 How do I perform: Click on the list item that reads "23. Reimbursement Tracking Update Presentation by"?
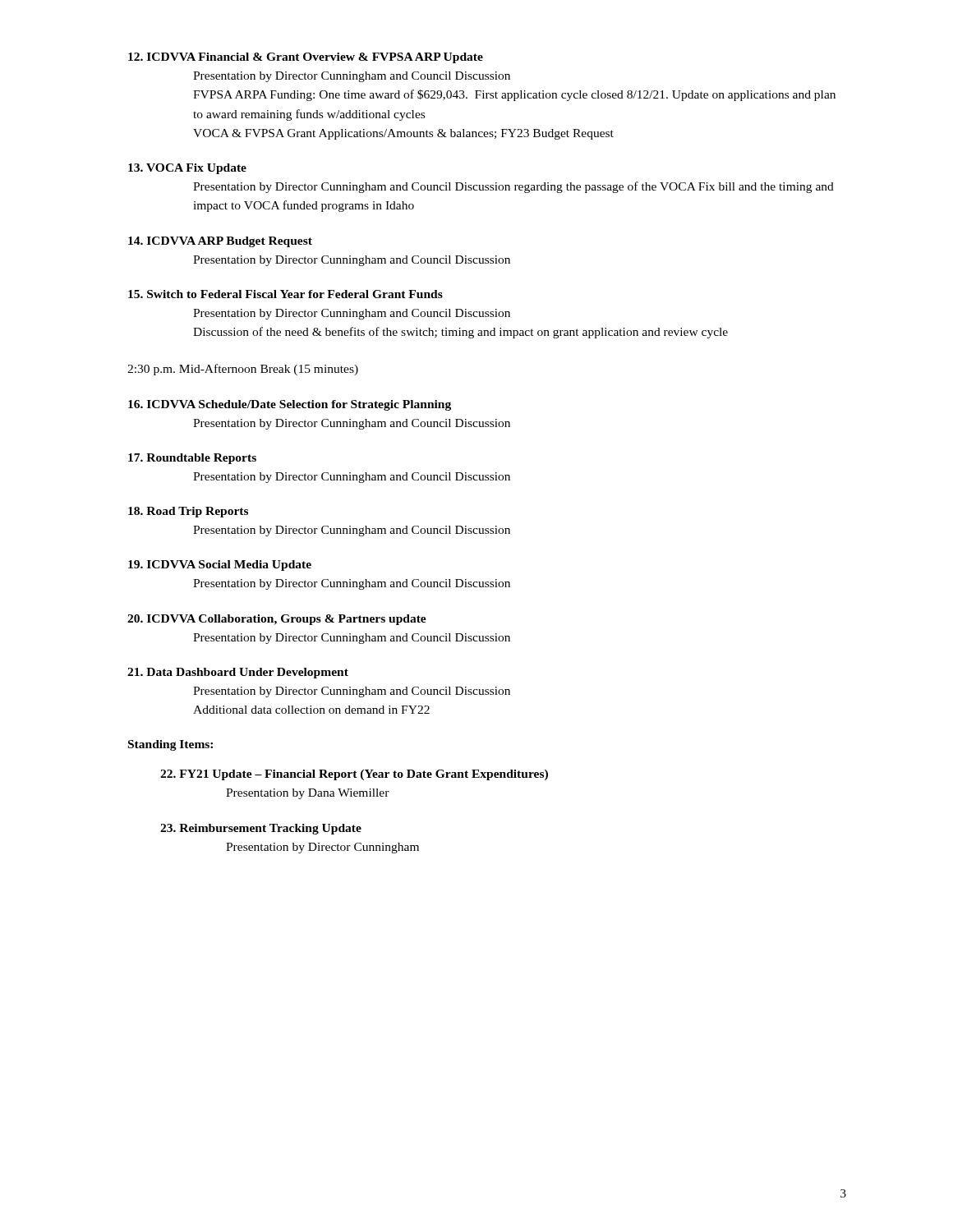tap(261, 829)
